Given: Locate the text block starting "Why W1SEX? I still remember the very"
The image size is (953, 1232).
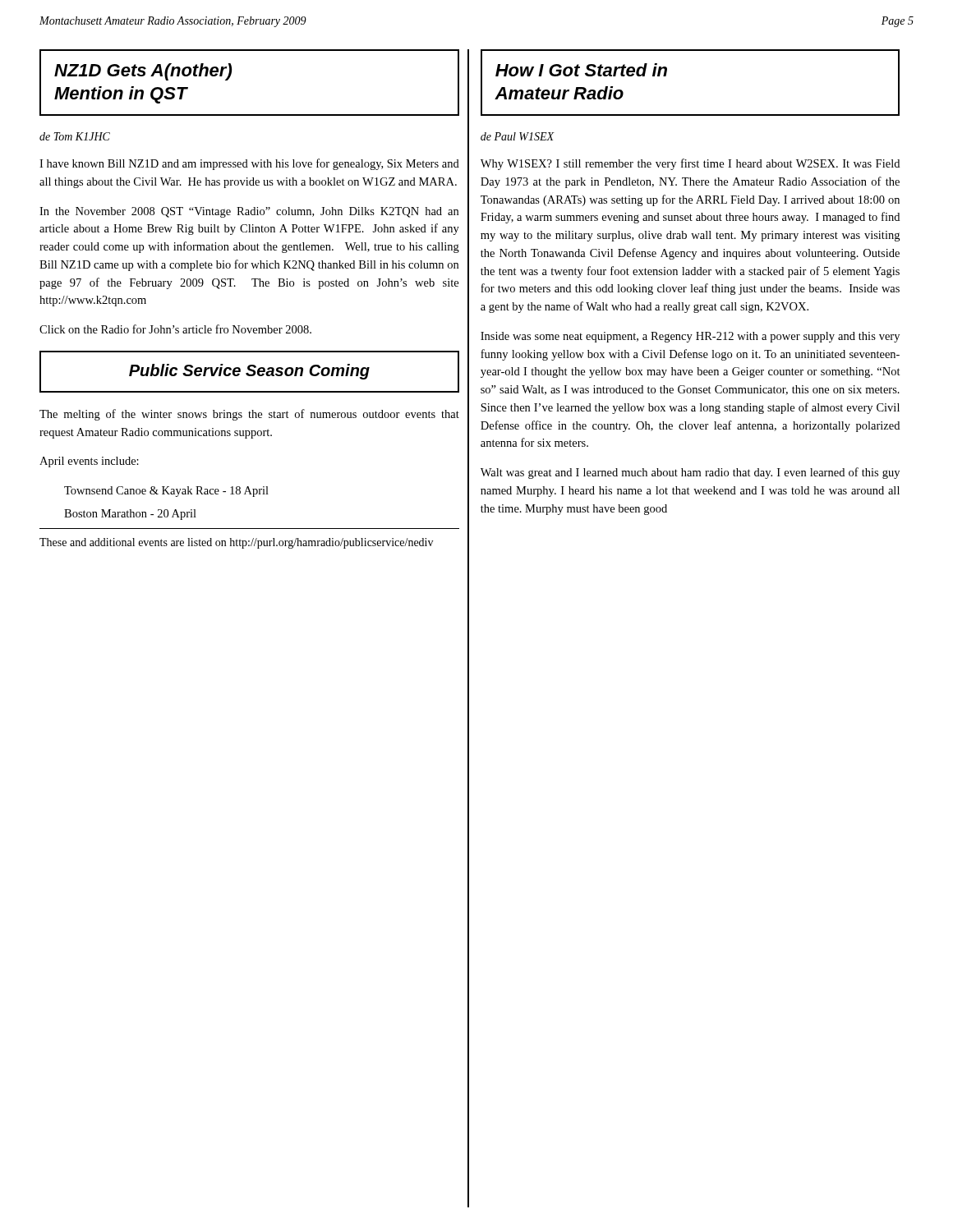Looking at the screenshot, I should (x=690, y=235).
